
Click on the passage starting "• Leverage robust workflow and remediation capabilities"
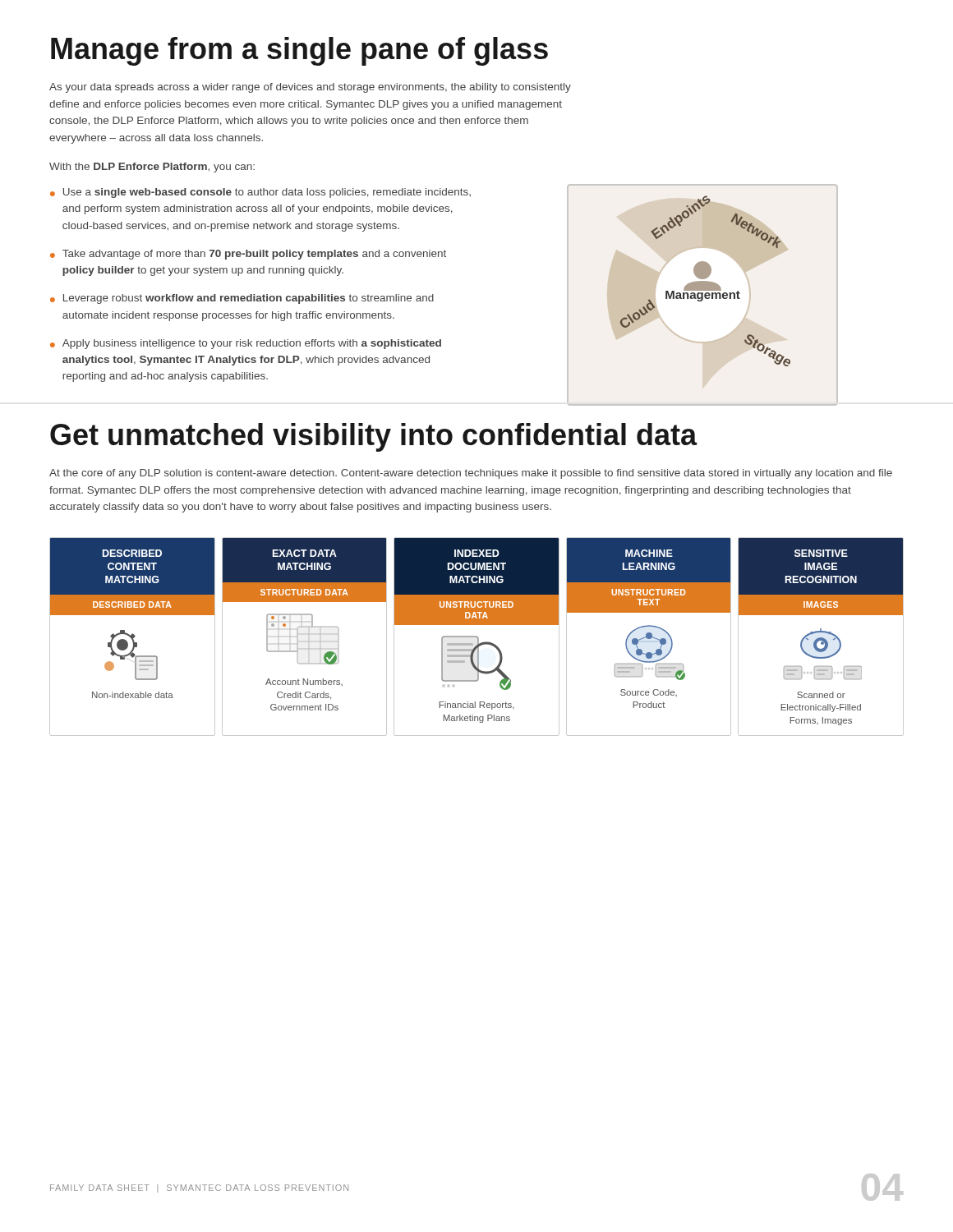pyautogui.click(x=263, y=307)
